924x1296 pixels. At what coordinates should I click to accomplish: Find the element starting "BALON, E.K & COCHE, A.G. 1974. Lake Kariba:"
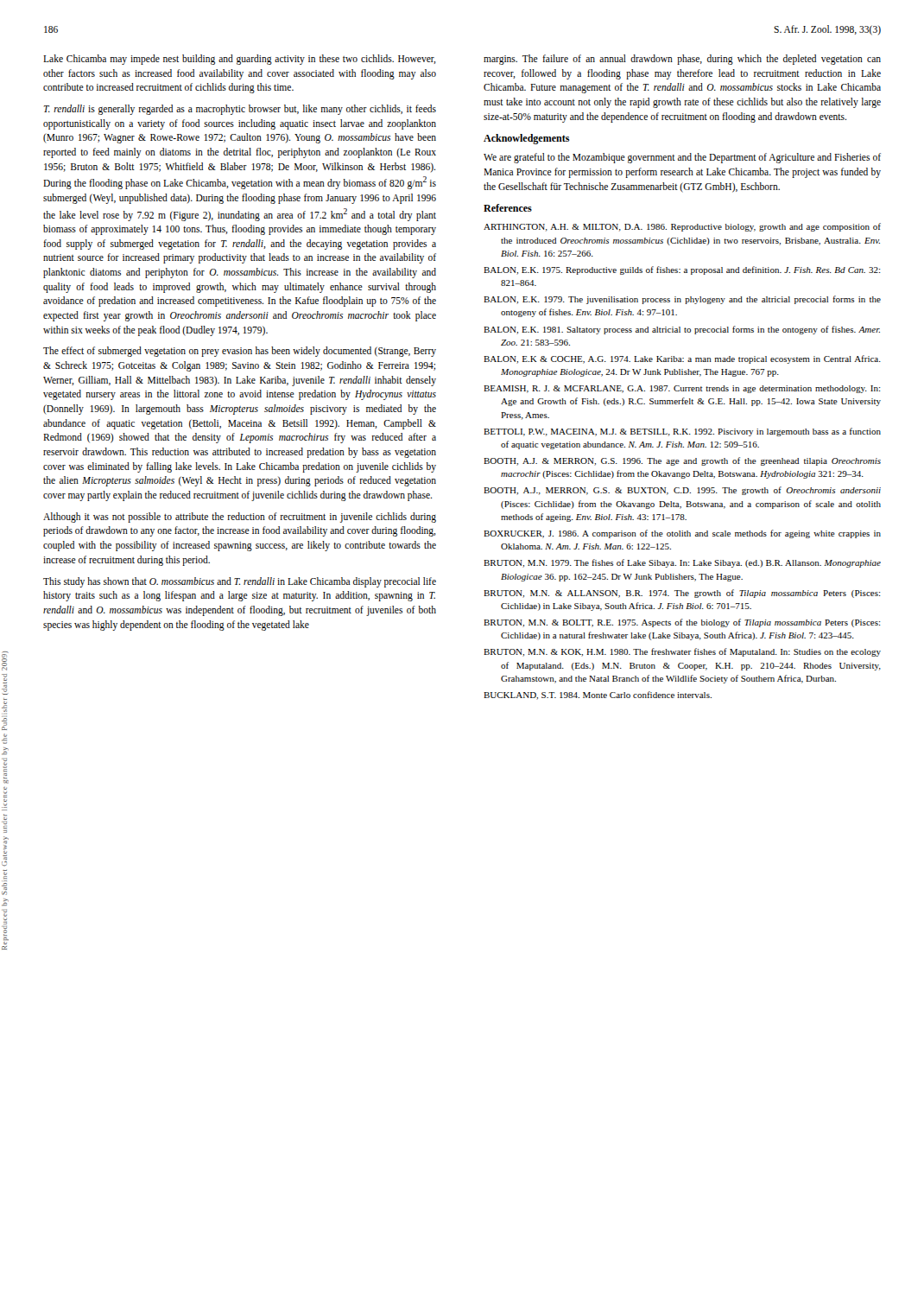(682, 365)
